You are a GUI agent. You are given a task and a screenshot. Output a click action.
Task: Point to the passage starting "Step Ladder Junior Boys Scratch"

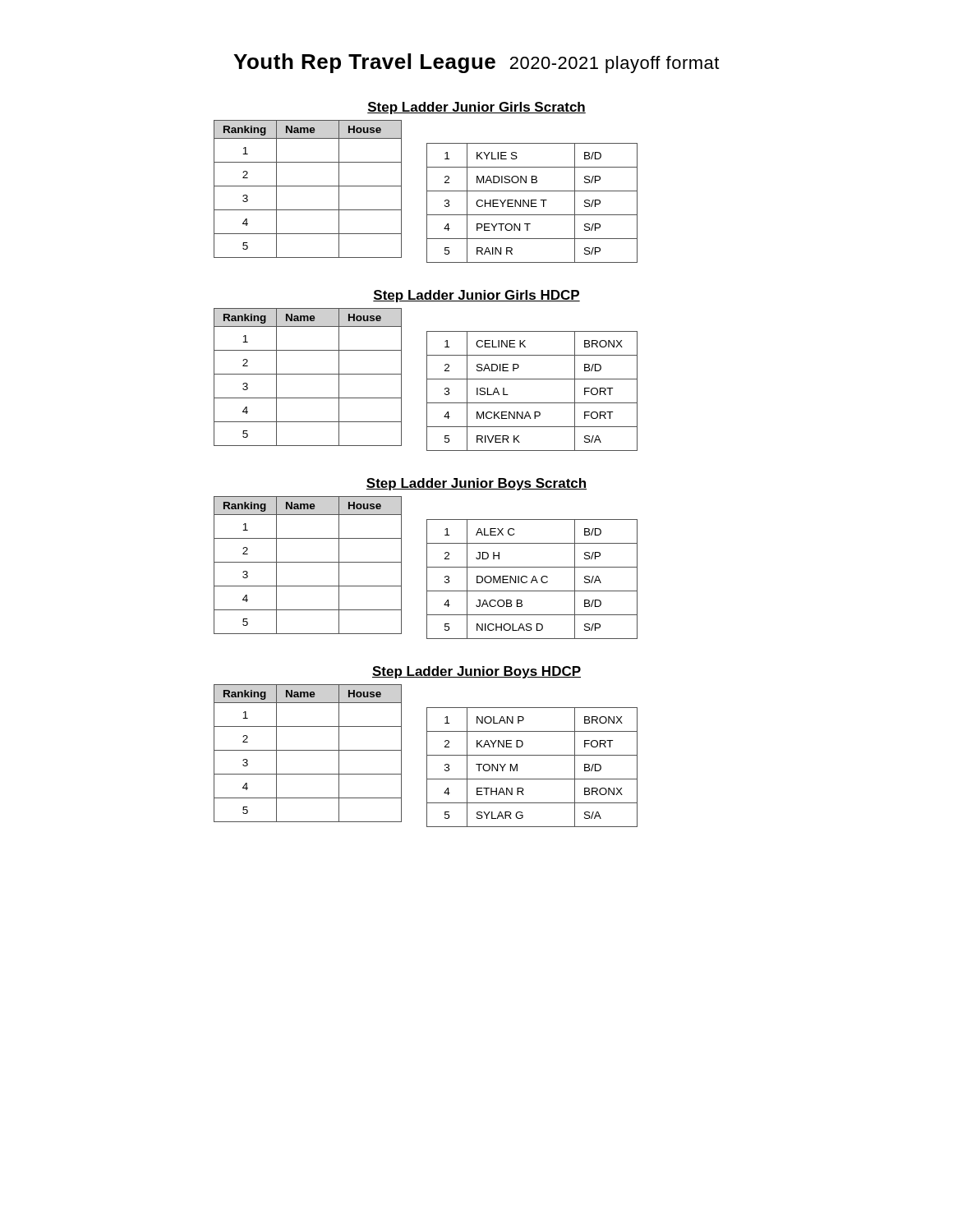(476, 483)
